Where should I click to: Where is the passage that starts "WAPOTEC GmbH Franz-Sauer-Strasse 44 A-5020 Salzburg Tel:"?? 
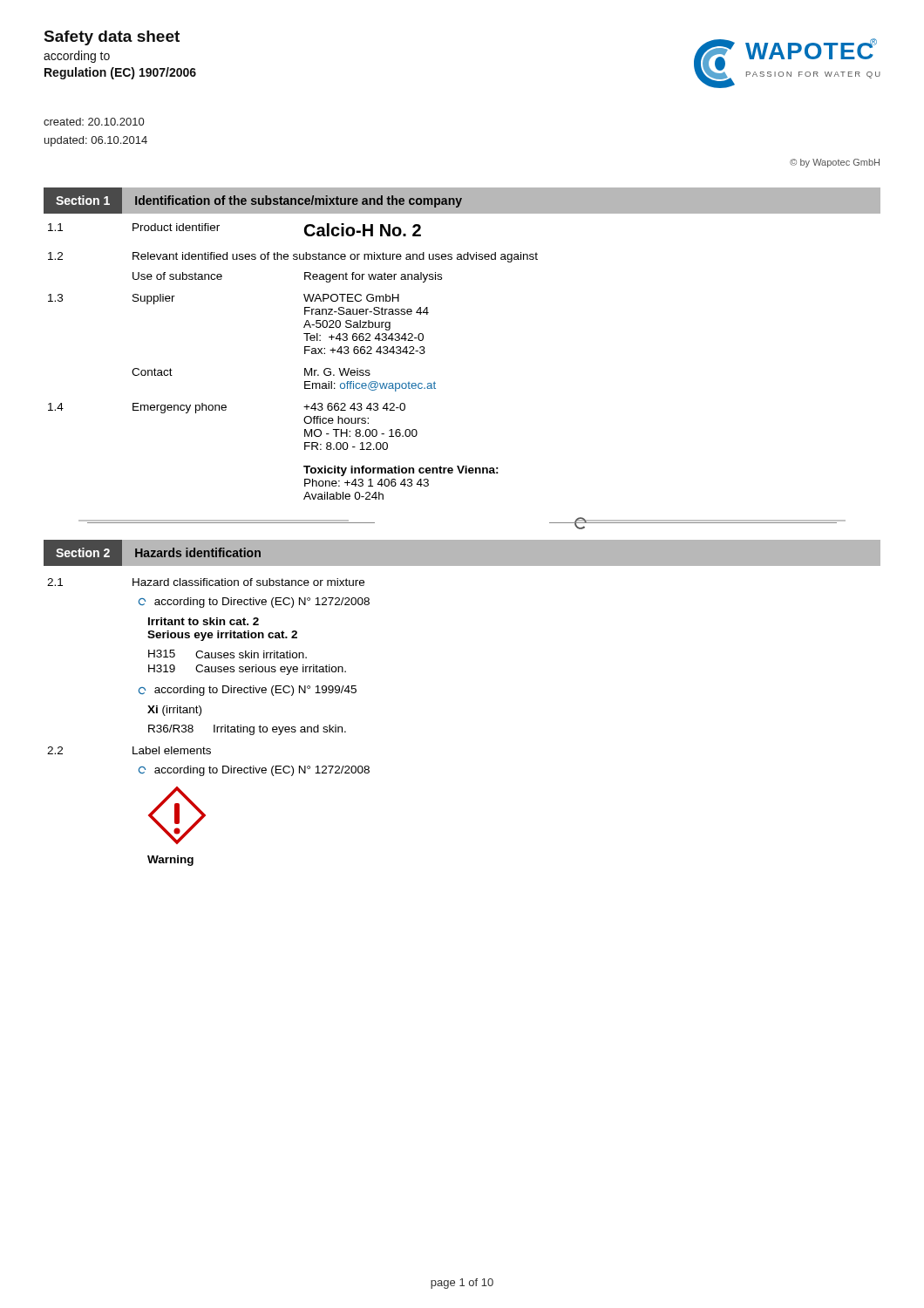click(x=366, y=324)
